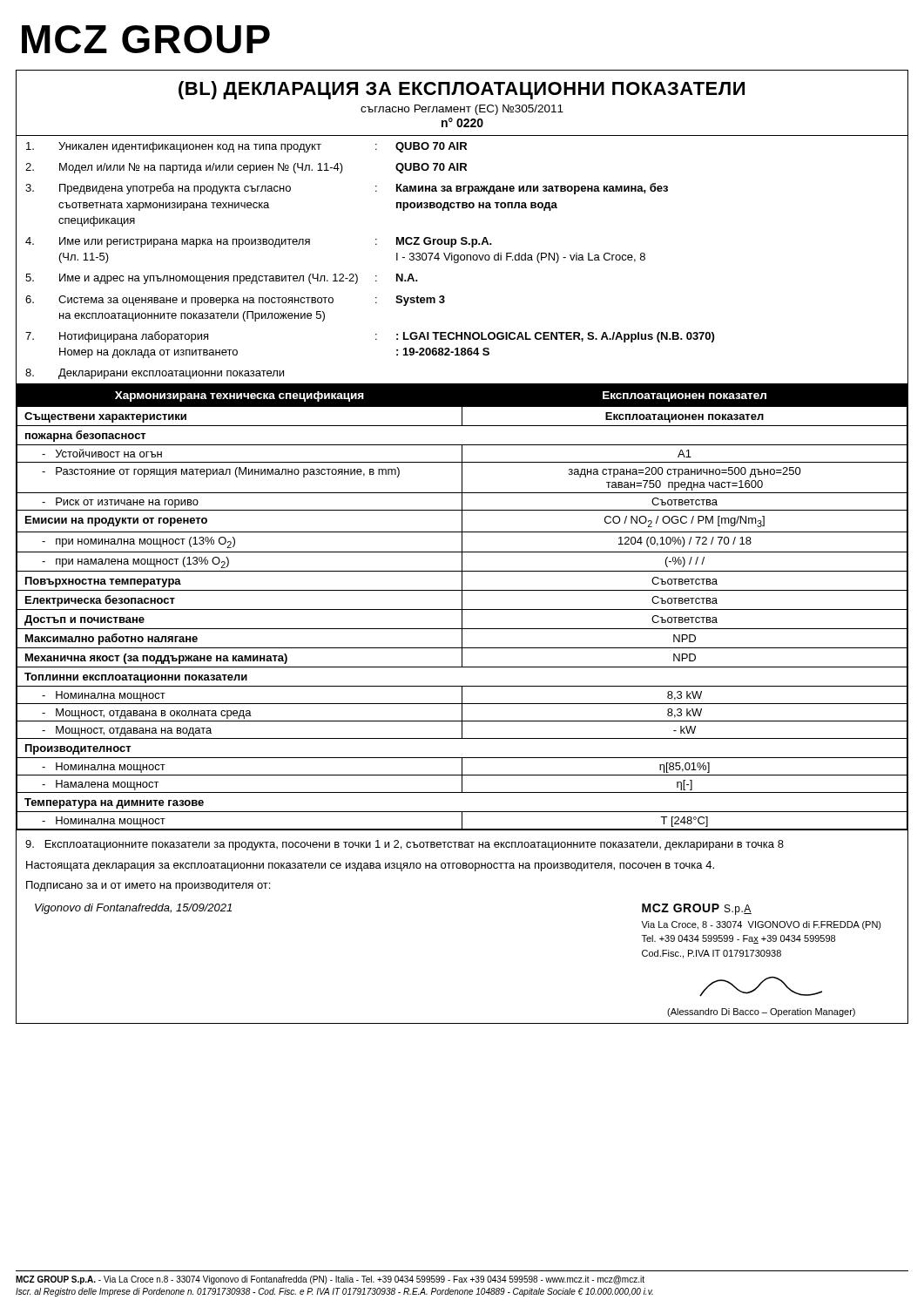Click on the table containing "Име или регистрирана марка"
924x1307 pixels.
pos(462,259)
